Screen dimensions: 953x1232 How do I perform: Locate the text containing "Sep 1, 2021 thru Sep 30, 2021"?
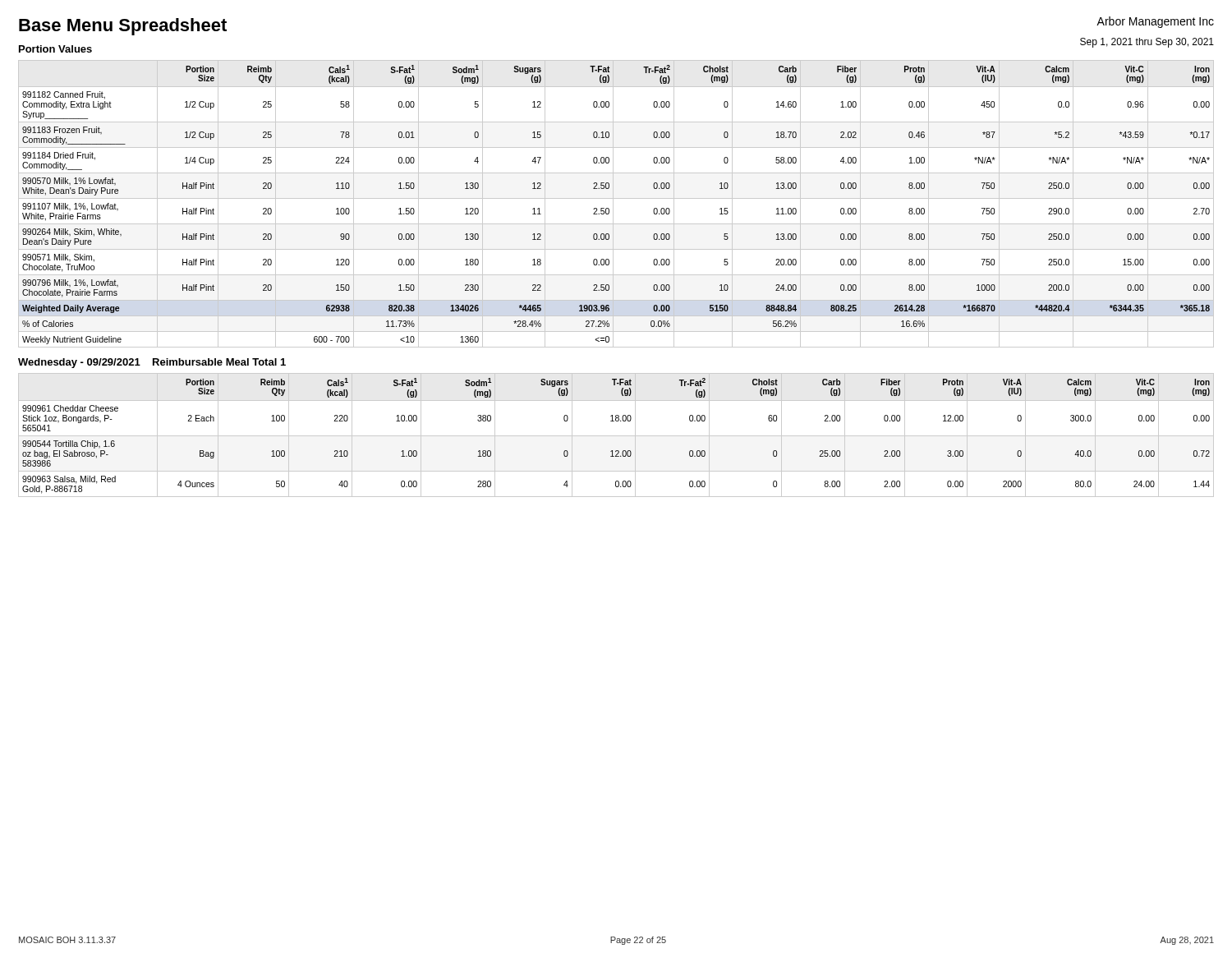pyautogui.click(x=1147, y=42)
